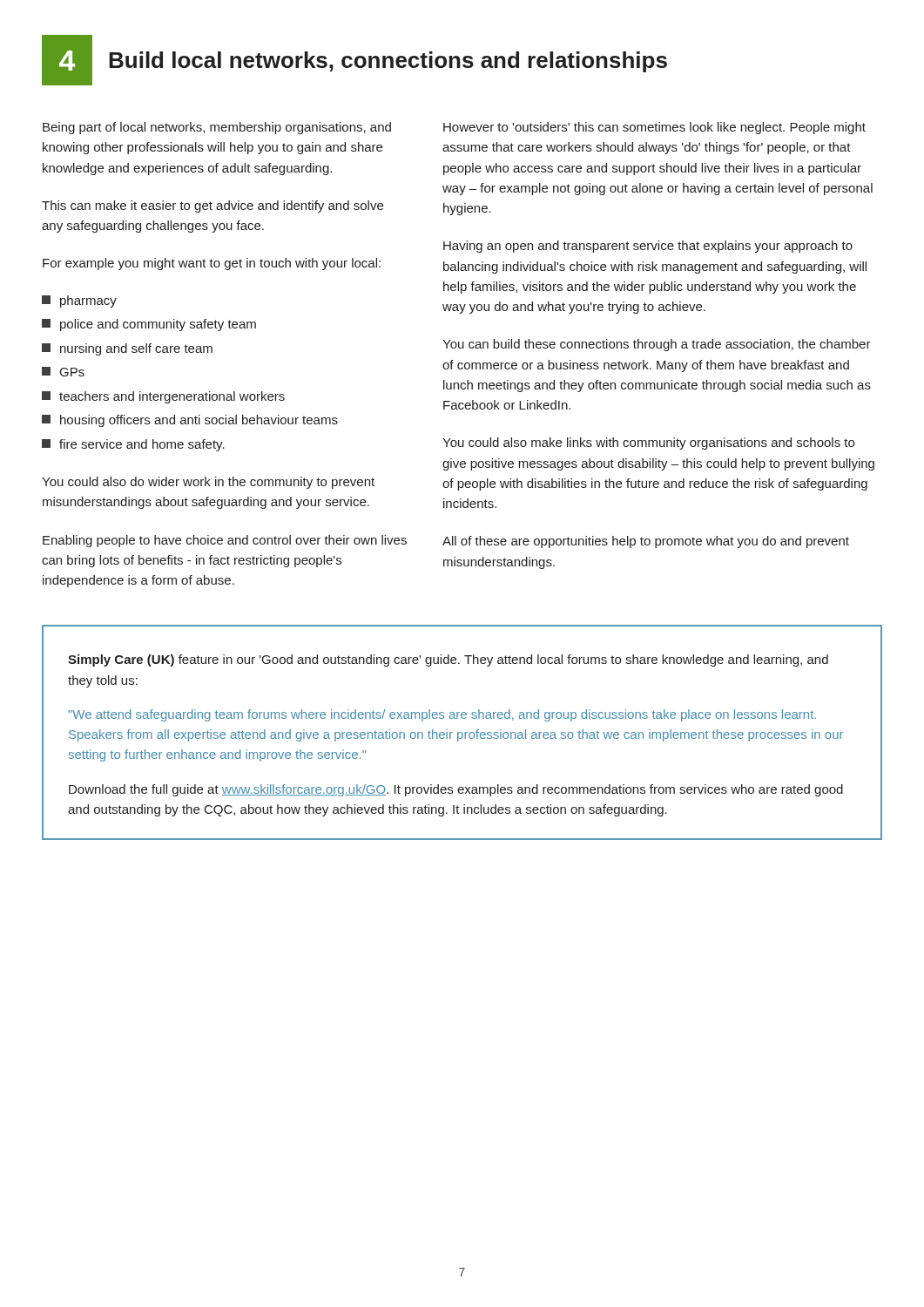The image size is (924, 1307).
Task: Find the block on this page that starts "Simply Care (UK) feature in our 'Good"
Action: click(x=462, y=734)
